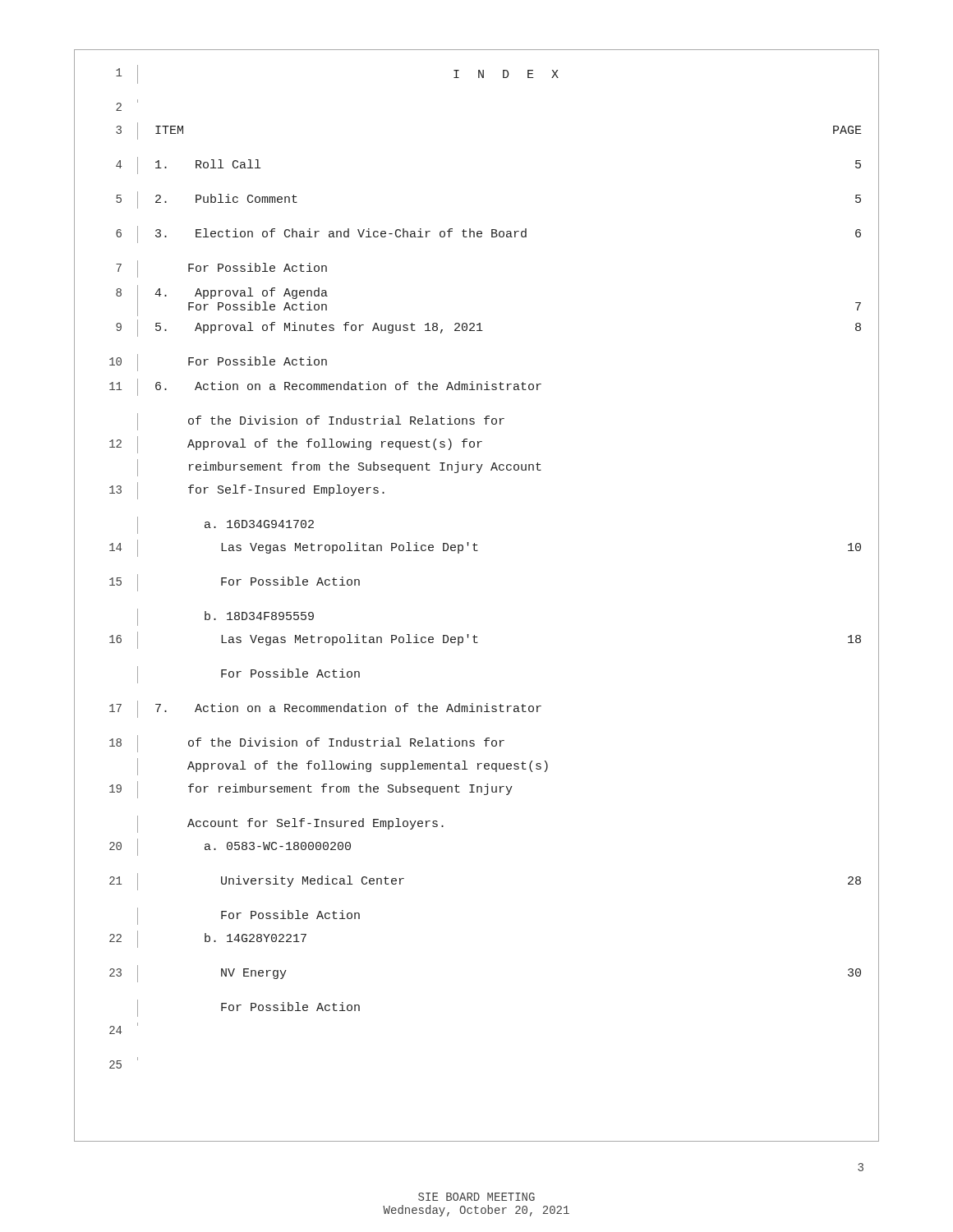Find the section header
The width and height of the screenshot is (953, 1232).
coord(508,131)
